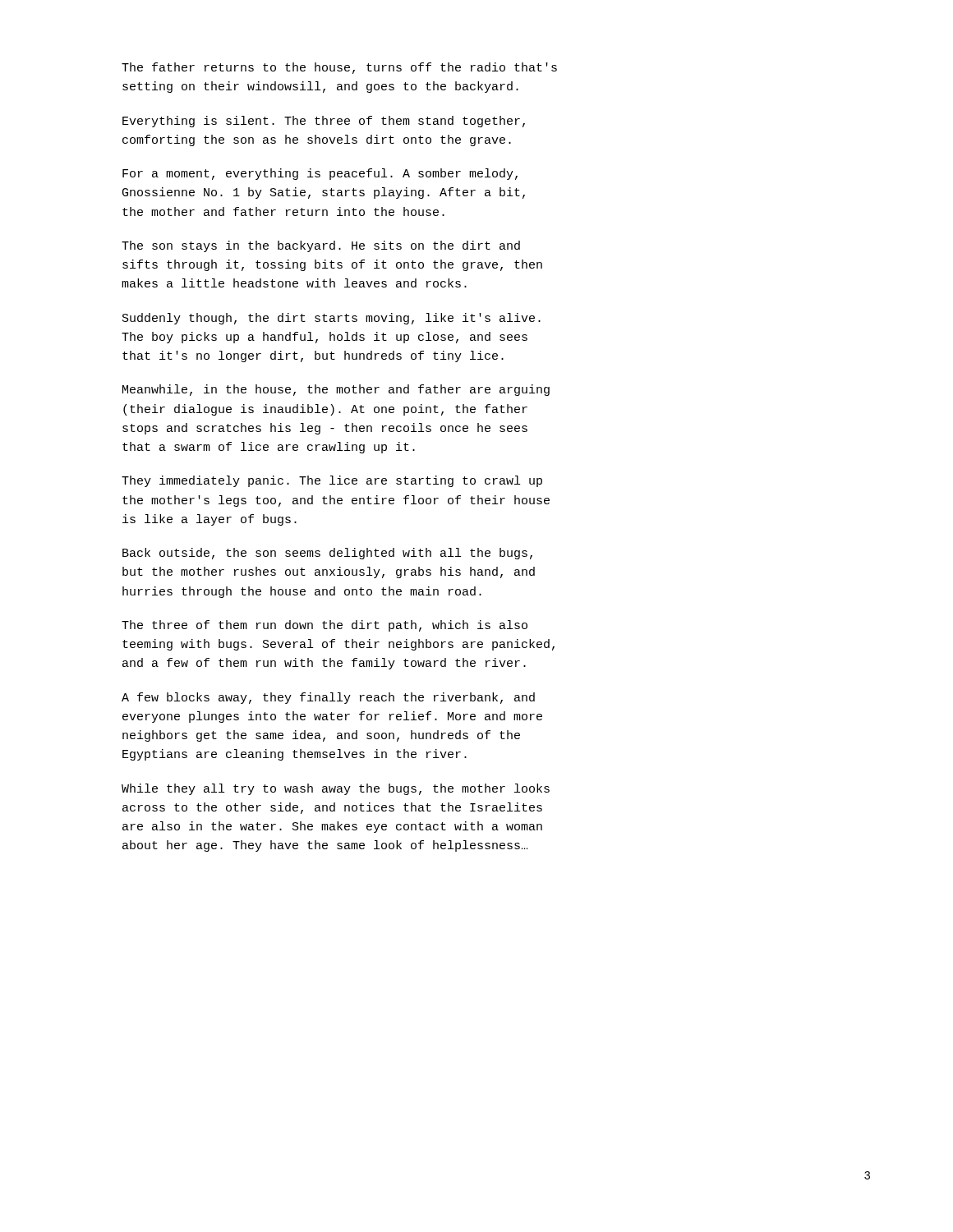Locate the block of text that opens with "They immediately panic. The lice"

click(336, 501)
